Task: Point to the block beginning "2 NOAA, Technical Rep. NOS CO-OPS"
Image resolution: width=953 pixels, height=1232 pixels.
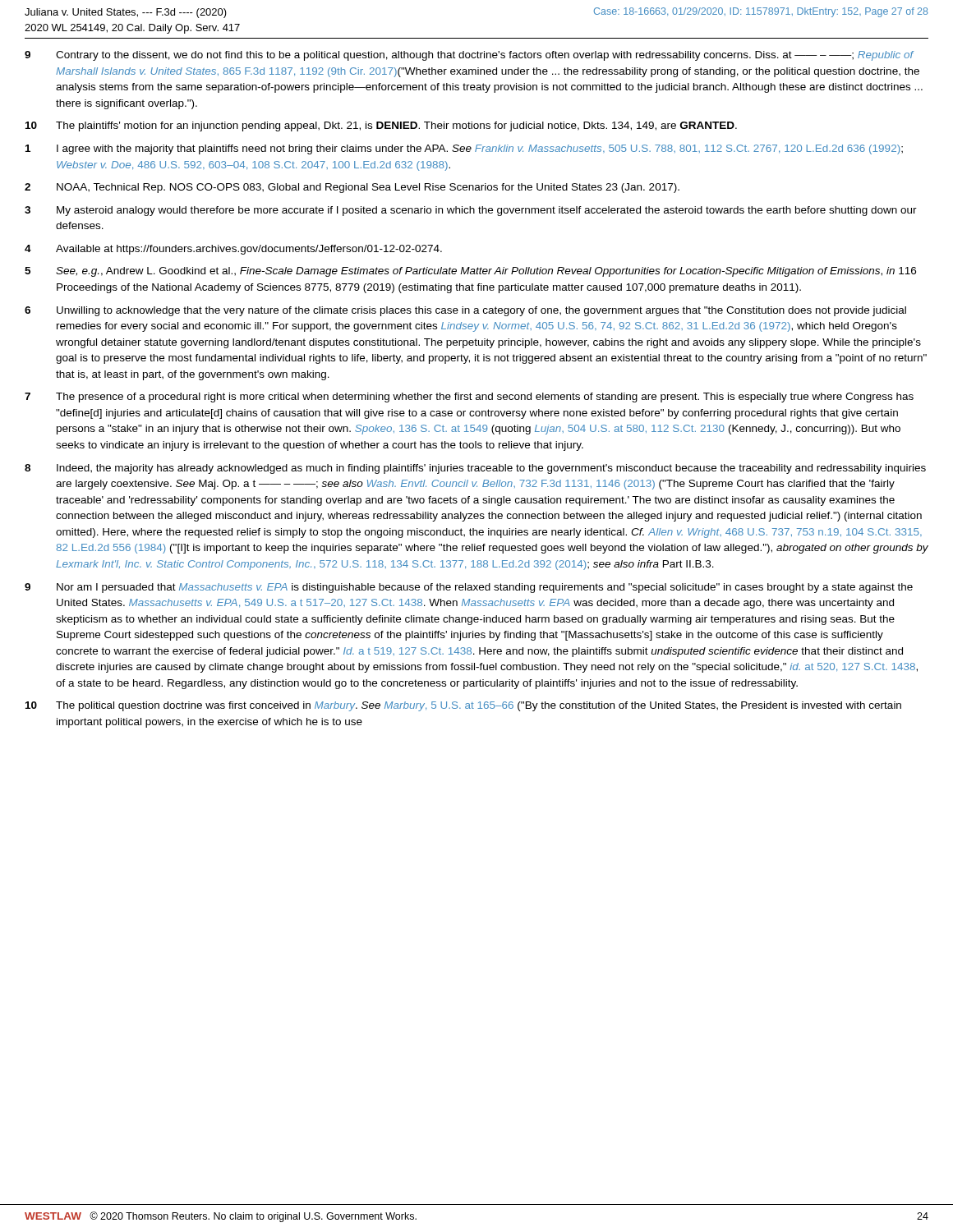Action: (x=352, y=187)
